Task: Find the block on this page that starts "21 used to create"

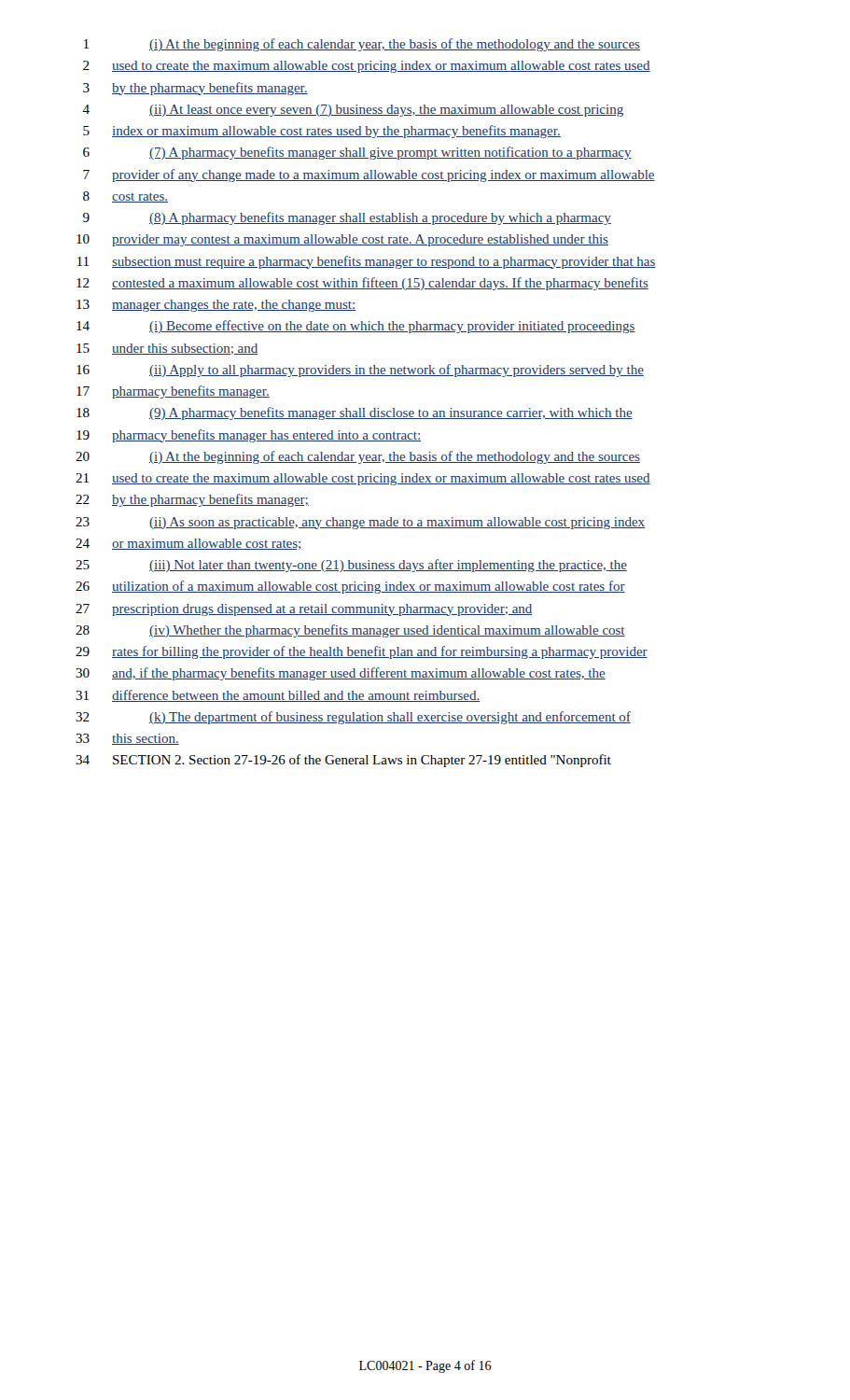Action: point(425,478)
